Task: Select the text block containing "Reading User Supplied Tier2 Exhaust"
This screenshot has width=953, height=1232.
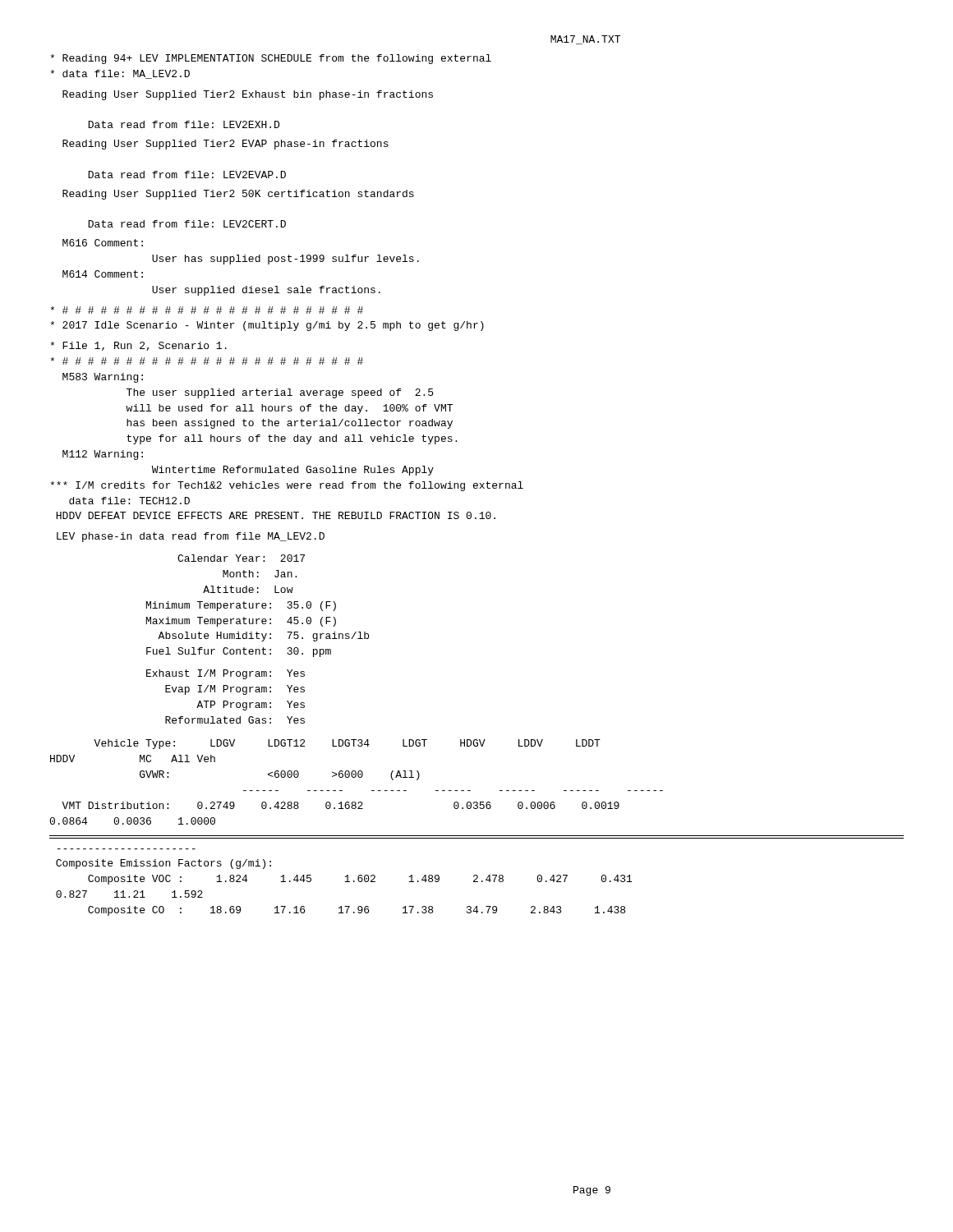Action: [x=248, y=95]
